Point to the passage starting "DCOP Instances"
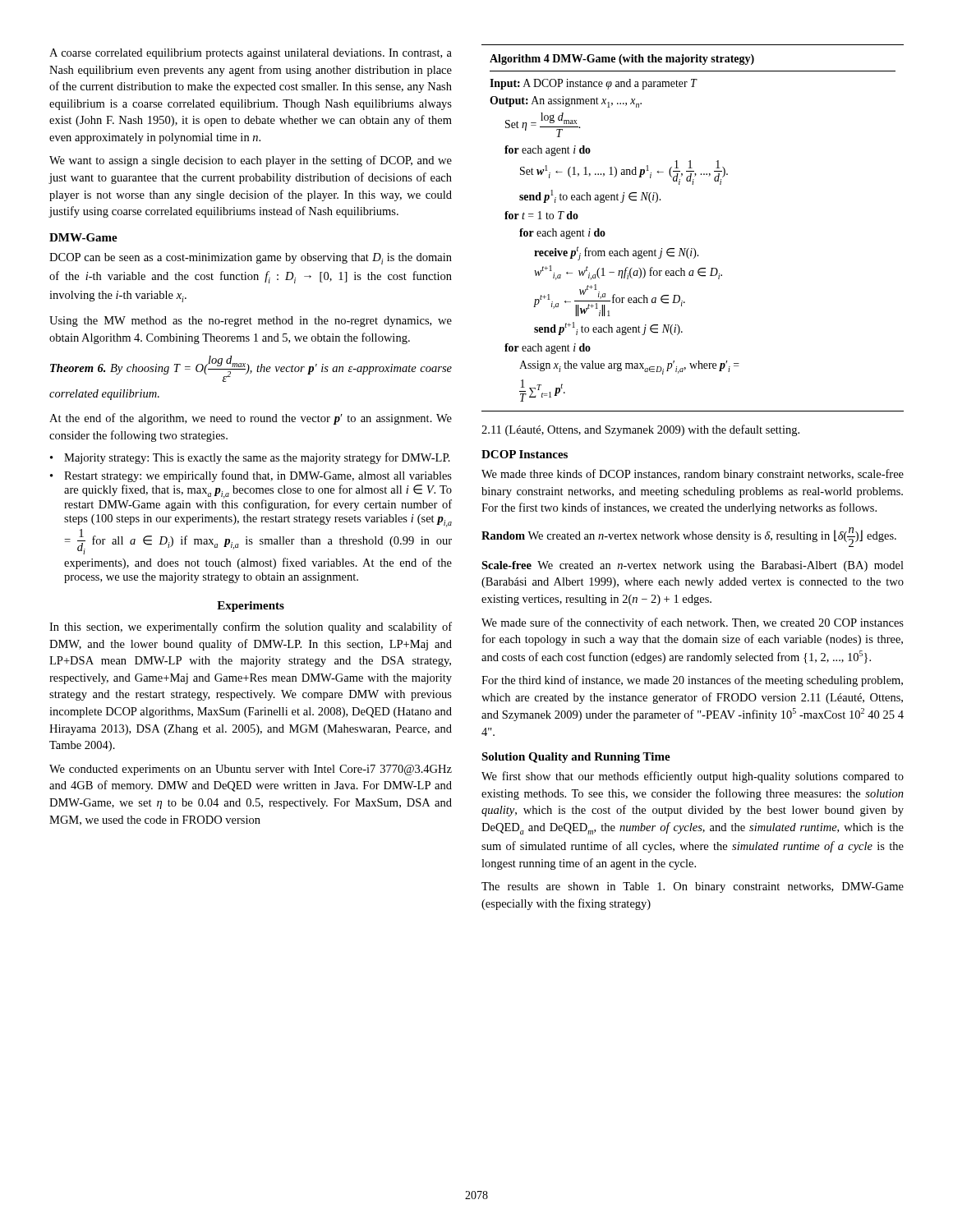This screenshot has height=1232, width=953. [525, 454]
